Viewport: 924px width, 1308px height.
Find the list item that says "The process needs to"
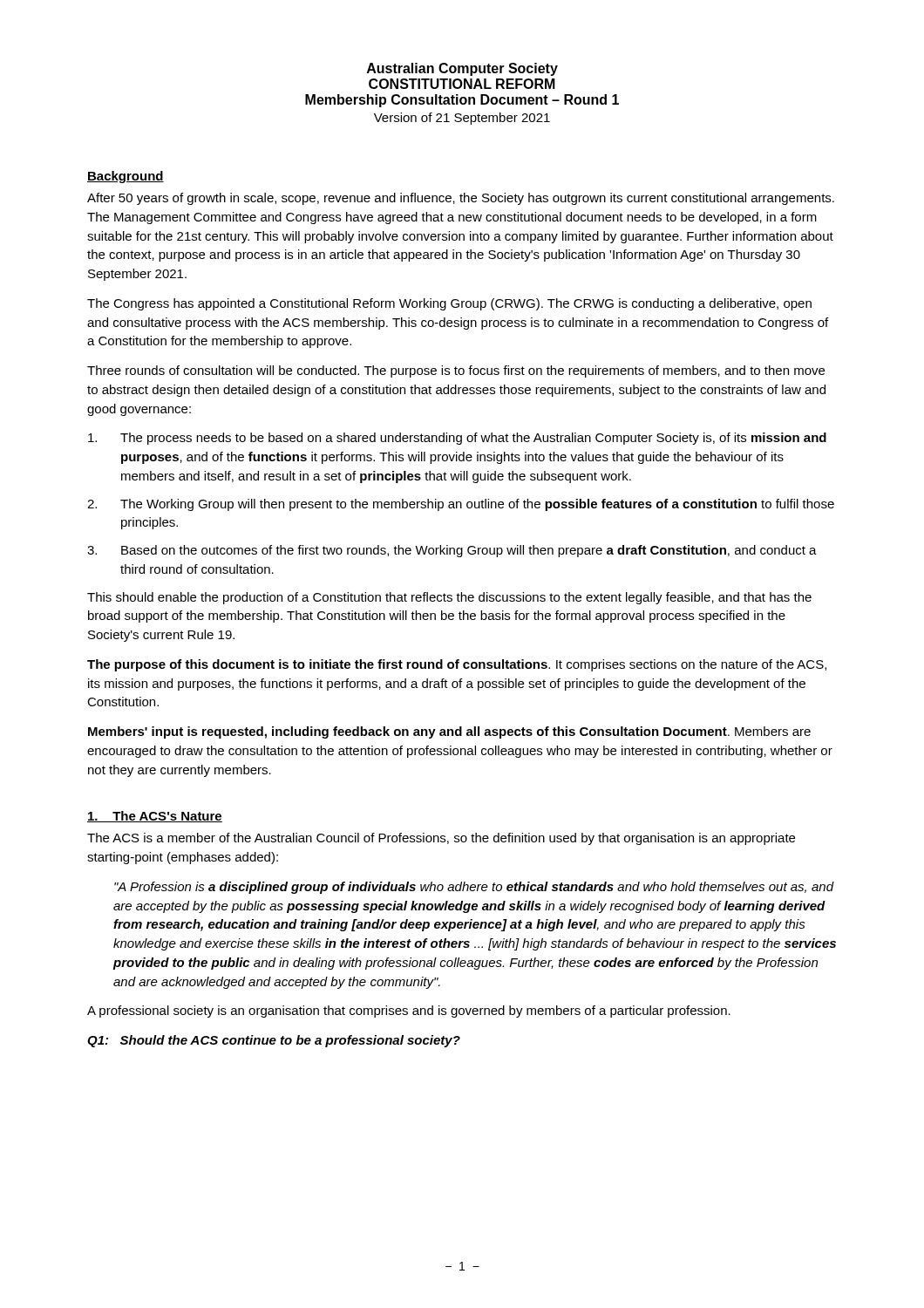462,457
